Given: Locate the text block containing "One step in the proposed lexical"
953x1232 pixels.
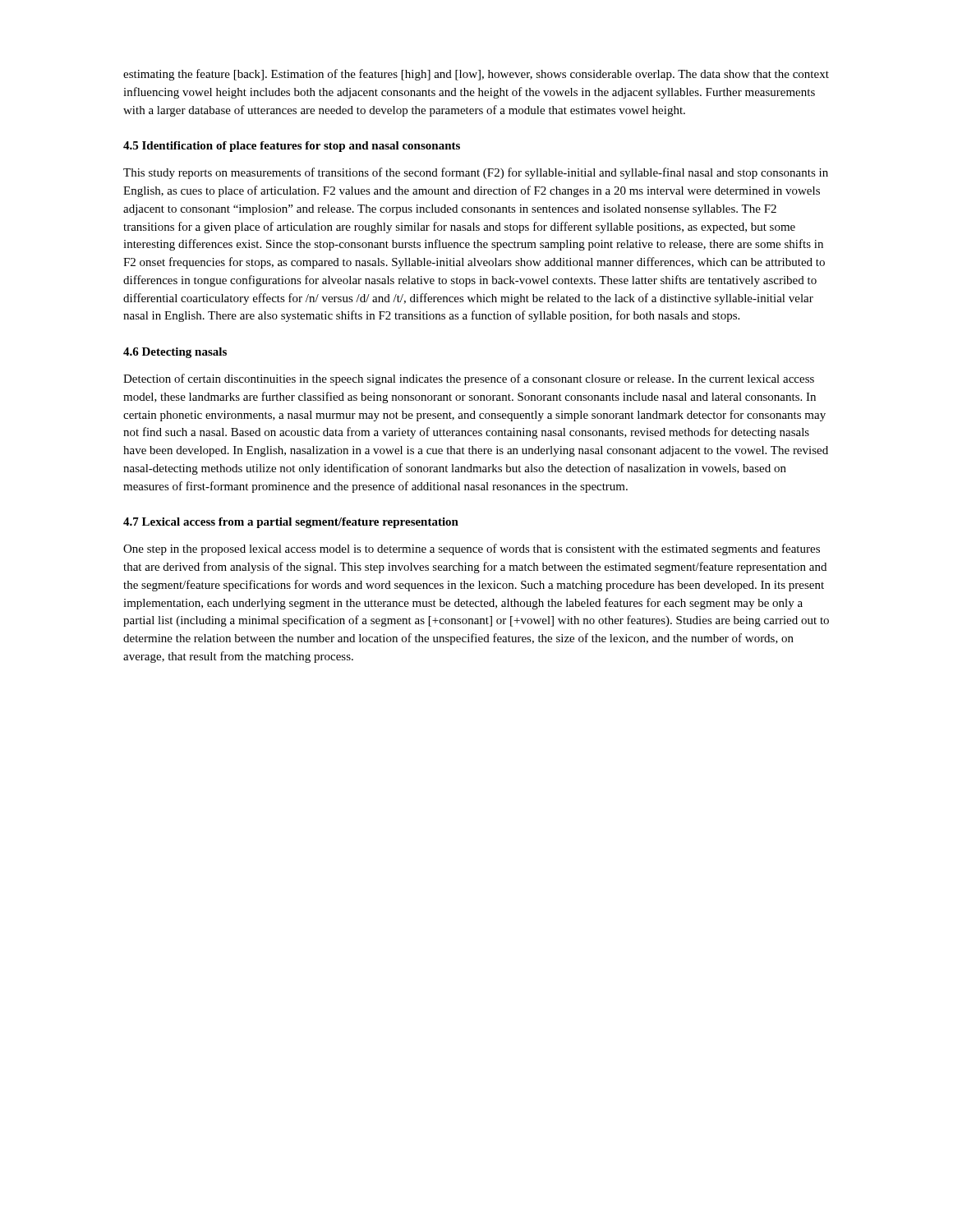Looking at the screenshot, I should point(476,603).
